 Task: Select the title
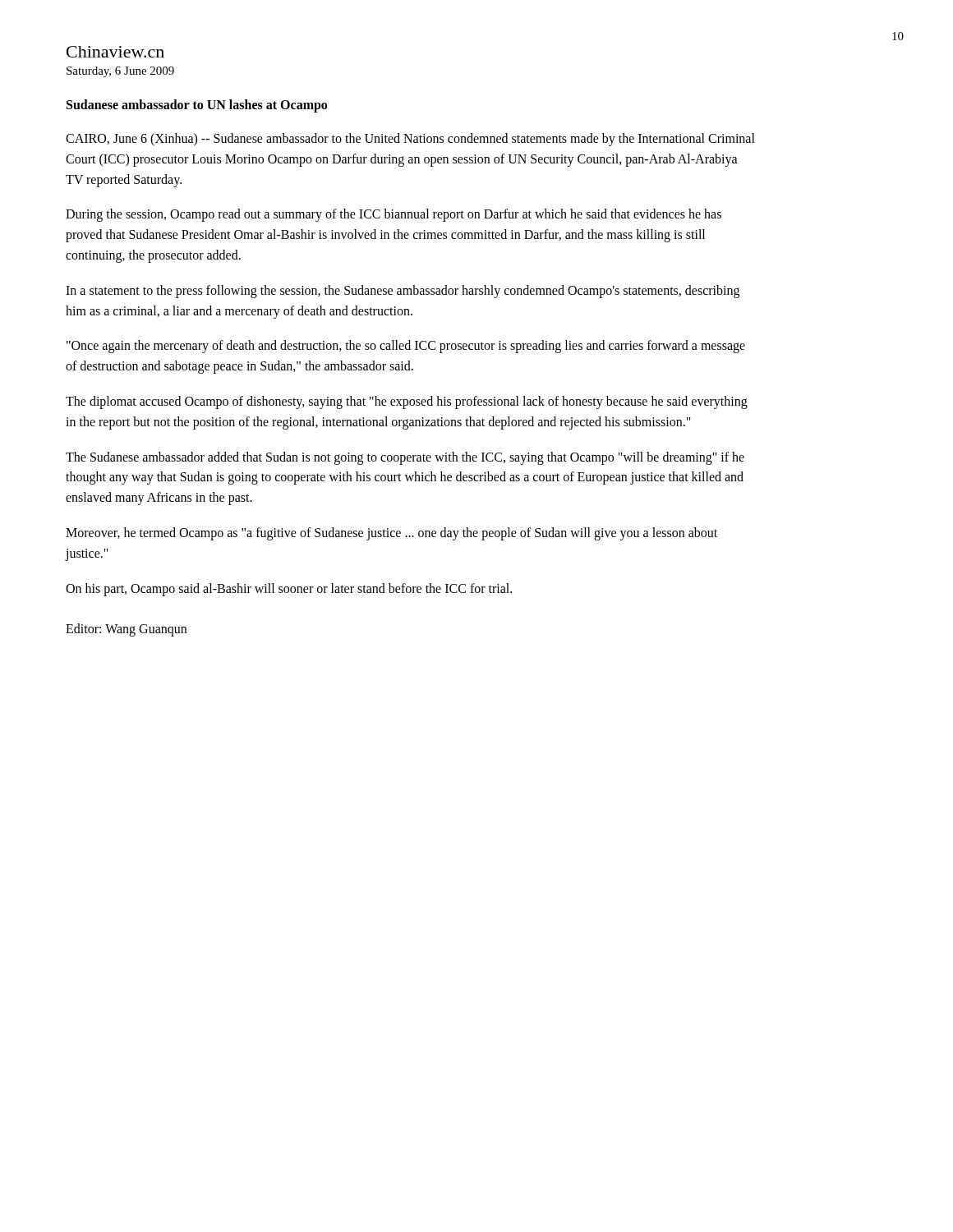tap(115, 51)
